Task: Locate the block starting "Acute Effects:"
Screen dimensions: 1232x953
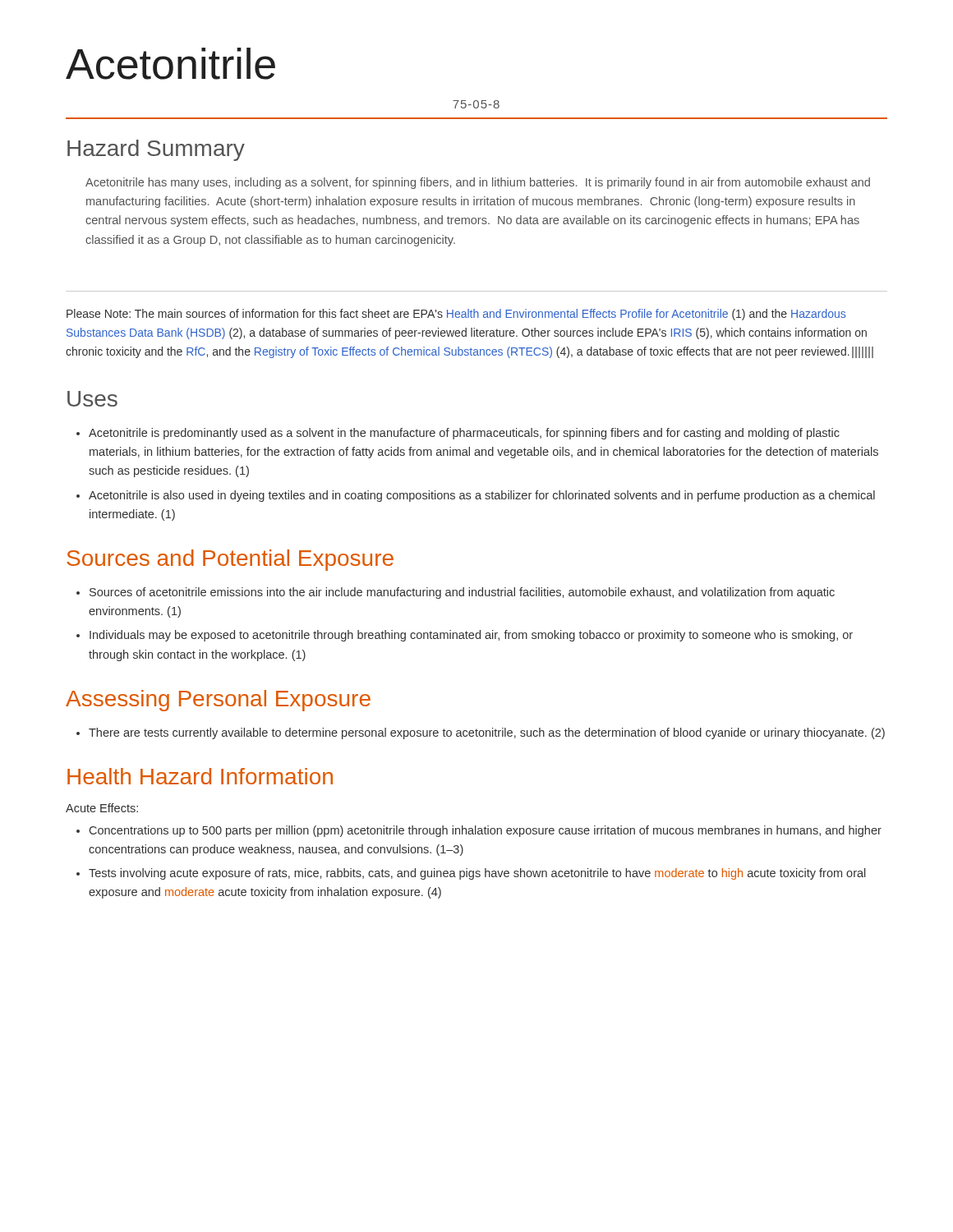Action: 102,808
